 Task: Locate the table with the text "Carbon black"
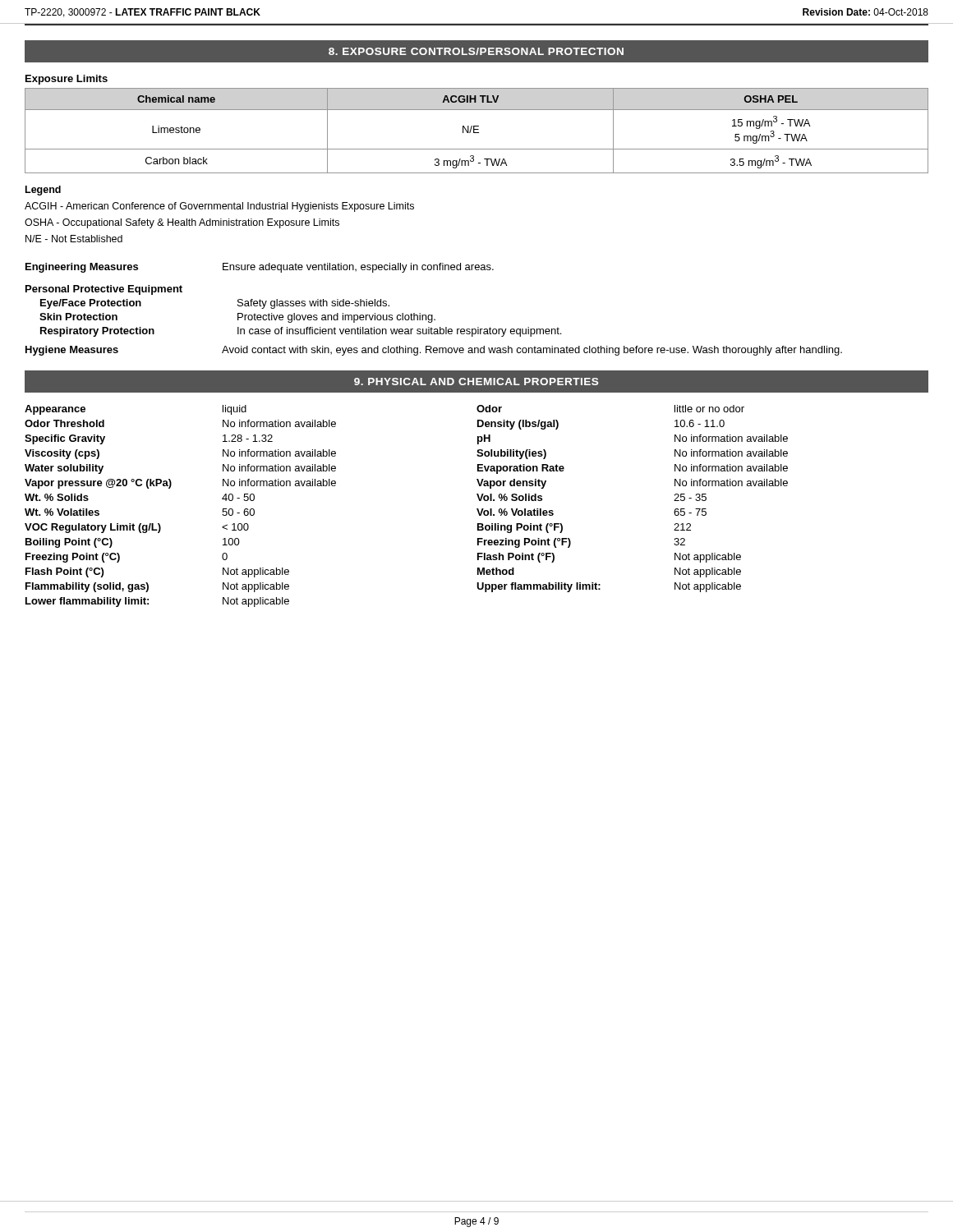476,131
